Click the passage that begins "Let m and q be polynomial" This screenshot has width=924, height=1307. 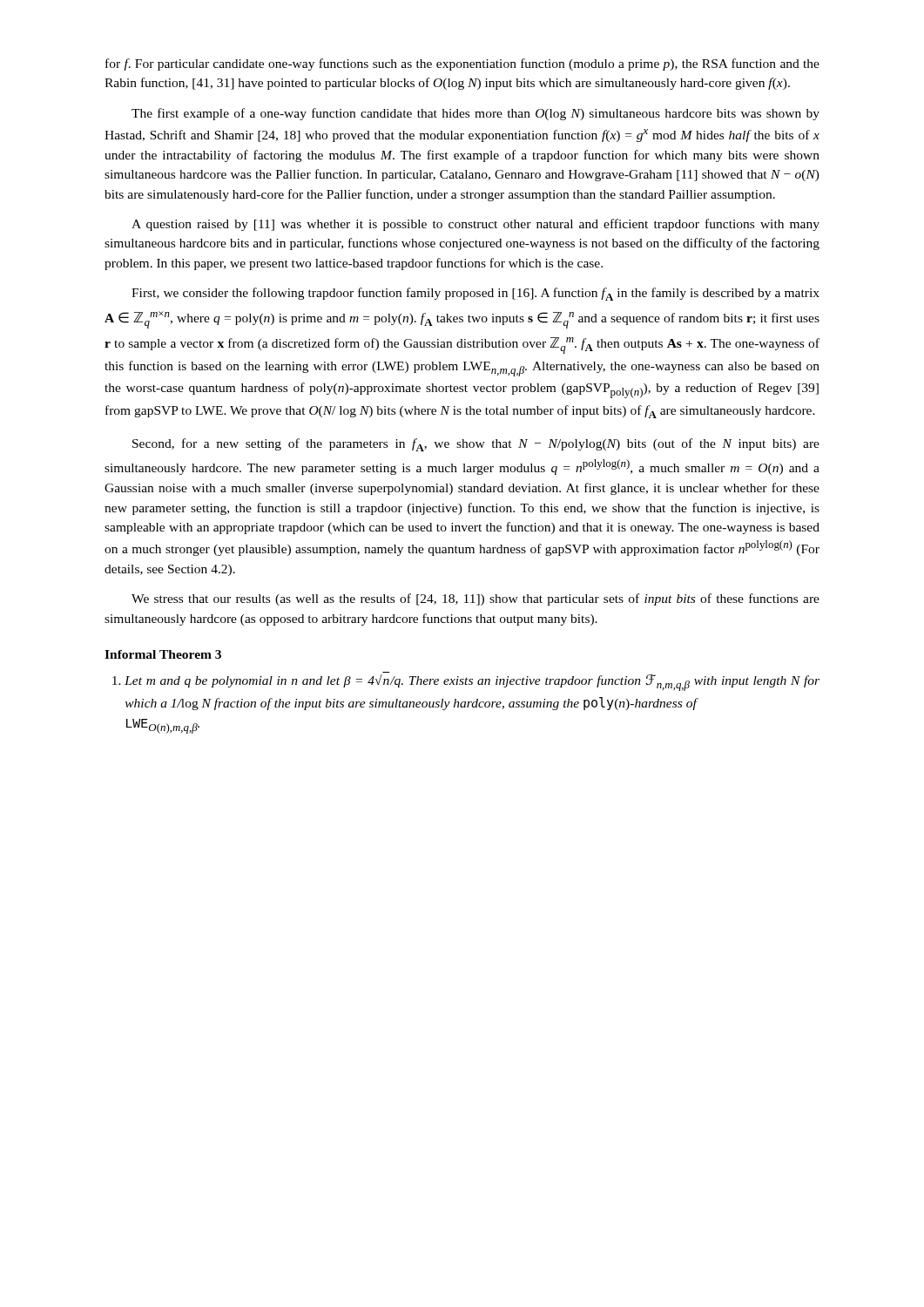462,703
